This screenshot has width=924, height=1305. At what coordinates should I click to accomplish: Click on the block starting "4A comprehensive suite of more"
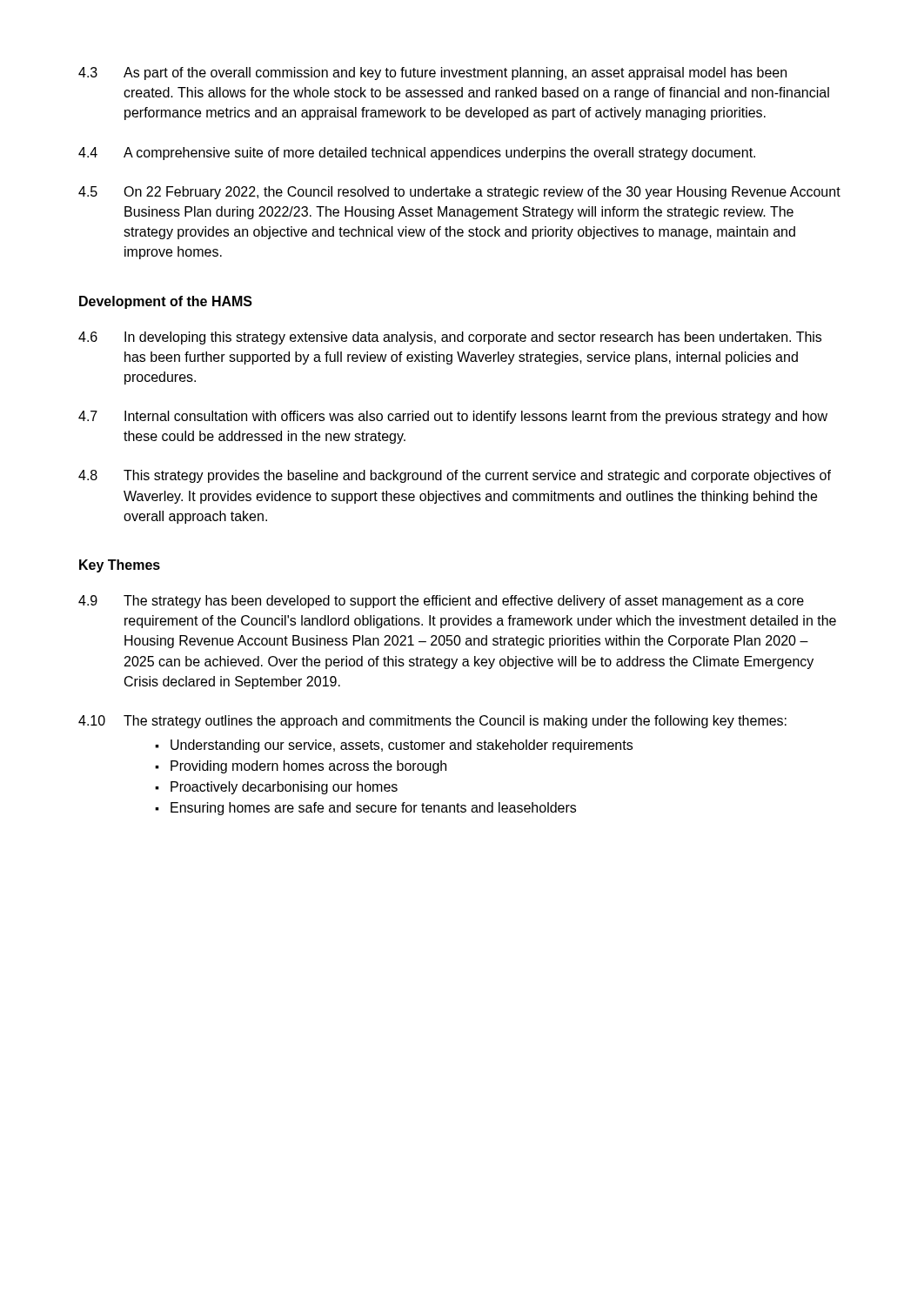(459, 152)
